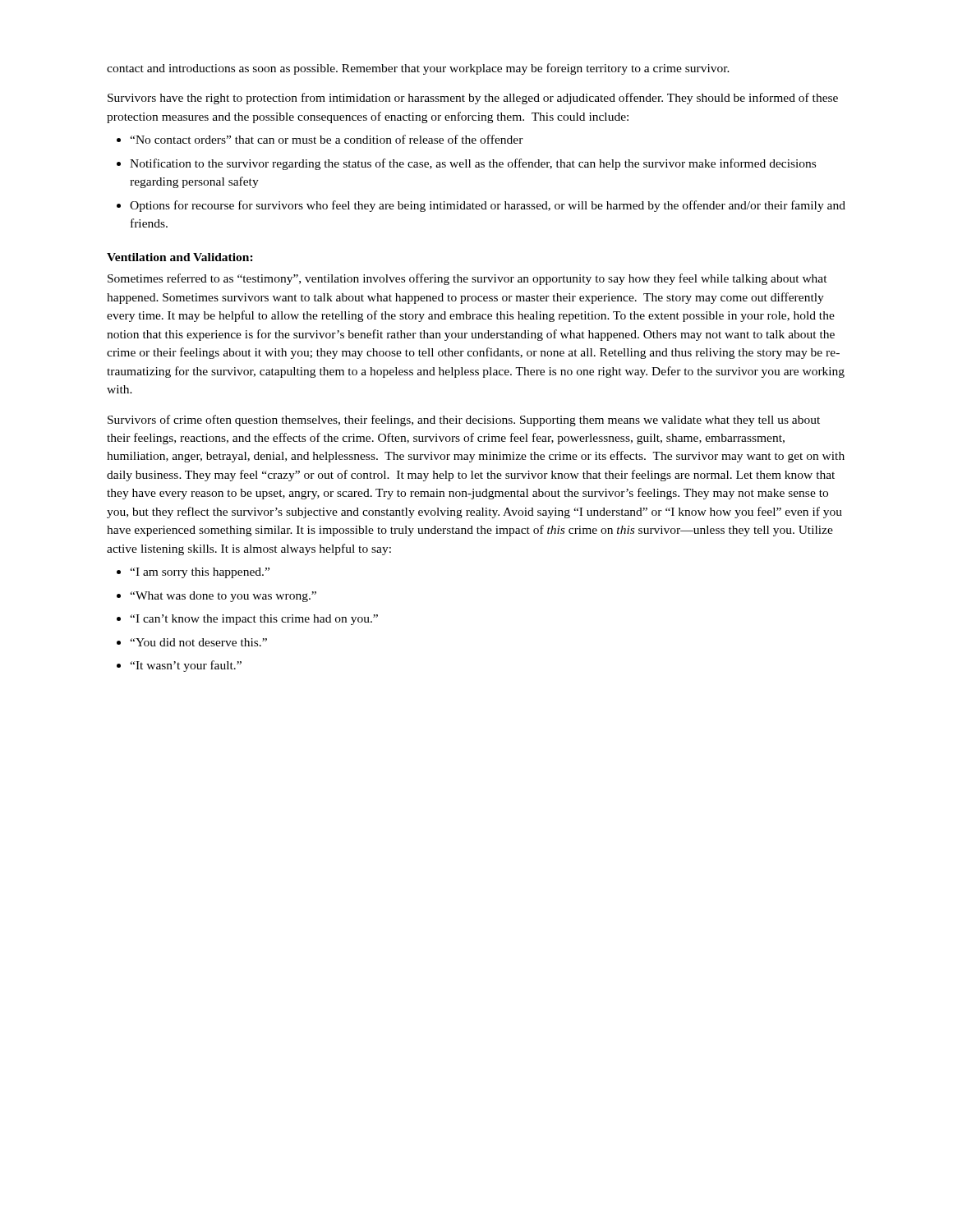Select the element starting "Sometimes referred to"

[476, 334]
